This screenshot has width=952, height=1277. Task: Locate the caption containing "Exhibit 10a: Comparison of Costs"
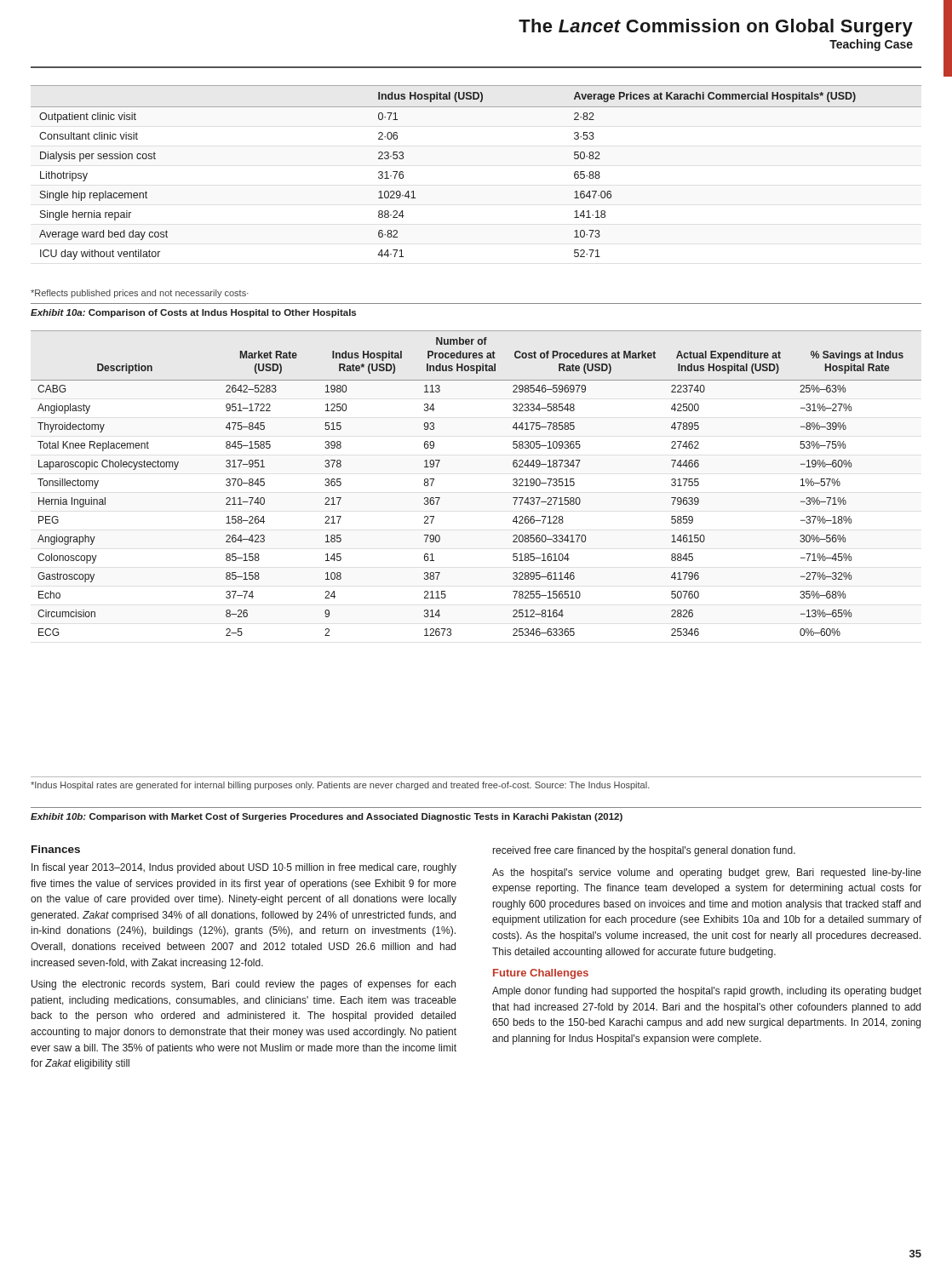pyautogui.click(x=194, y=312)
